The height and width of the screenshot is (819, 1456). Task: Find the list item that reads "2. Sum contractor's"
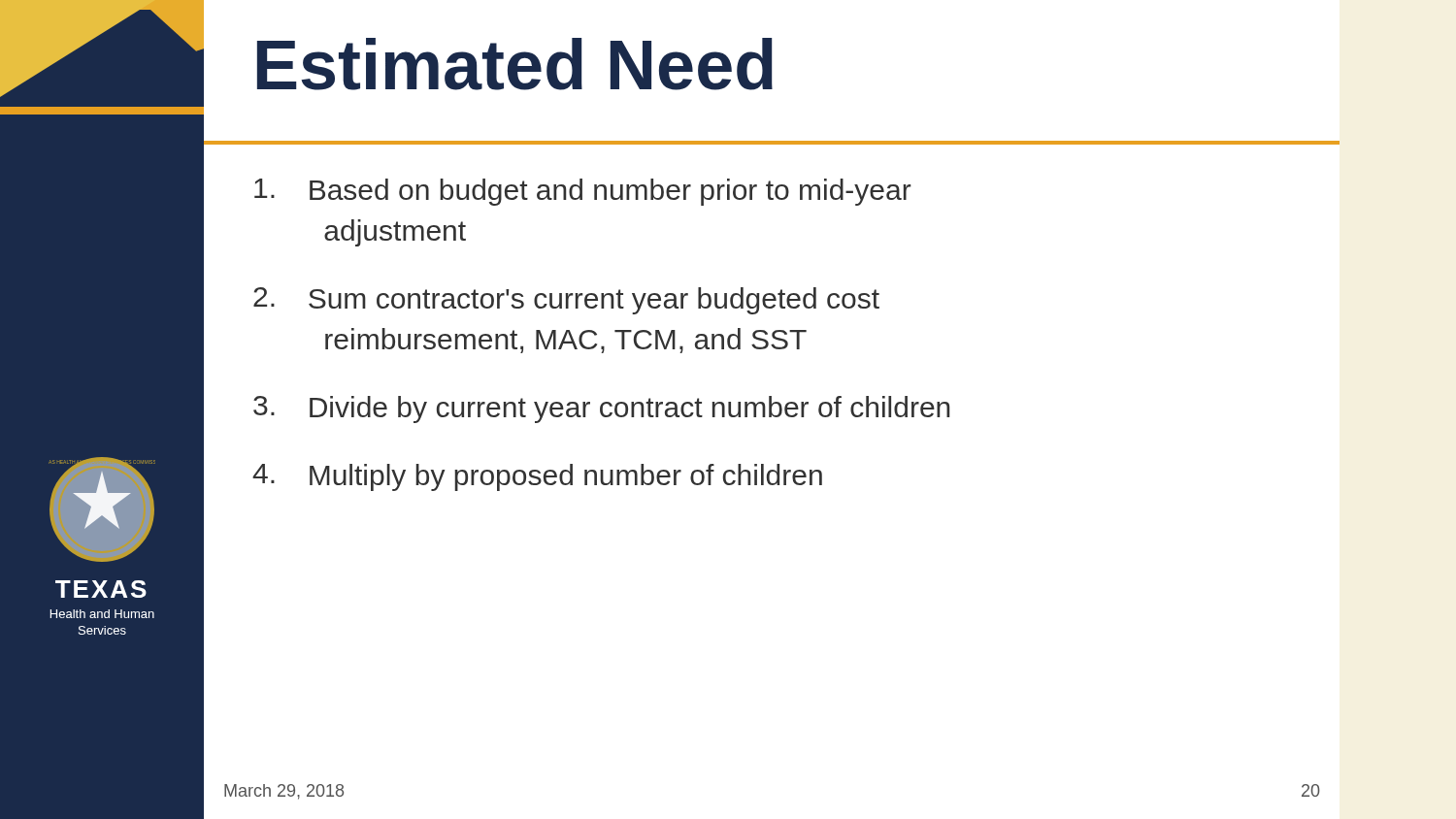coord(566,319)
